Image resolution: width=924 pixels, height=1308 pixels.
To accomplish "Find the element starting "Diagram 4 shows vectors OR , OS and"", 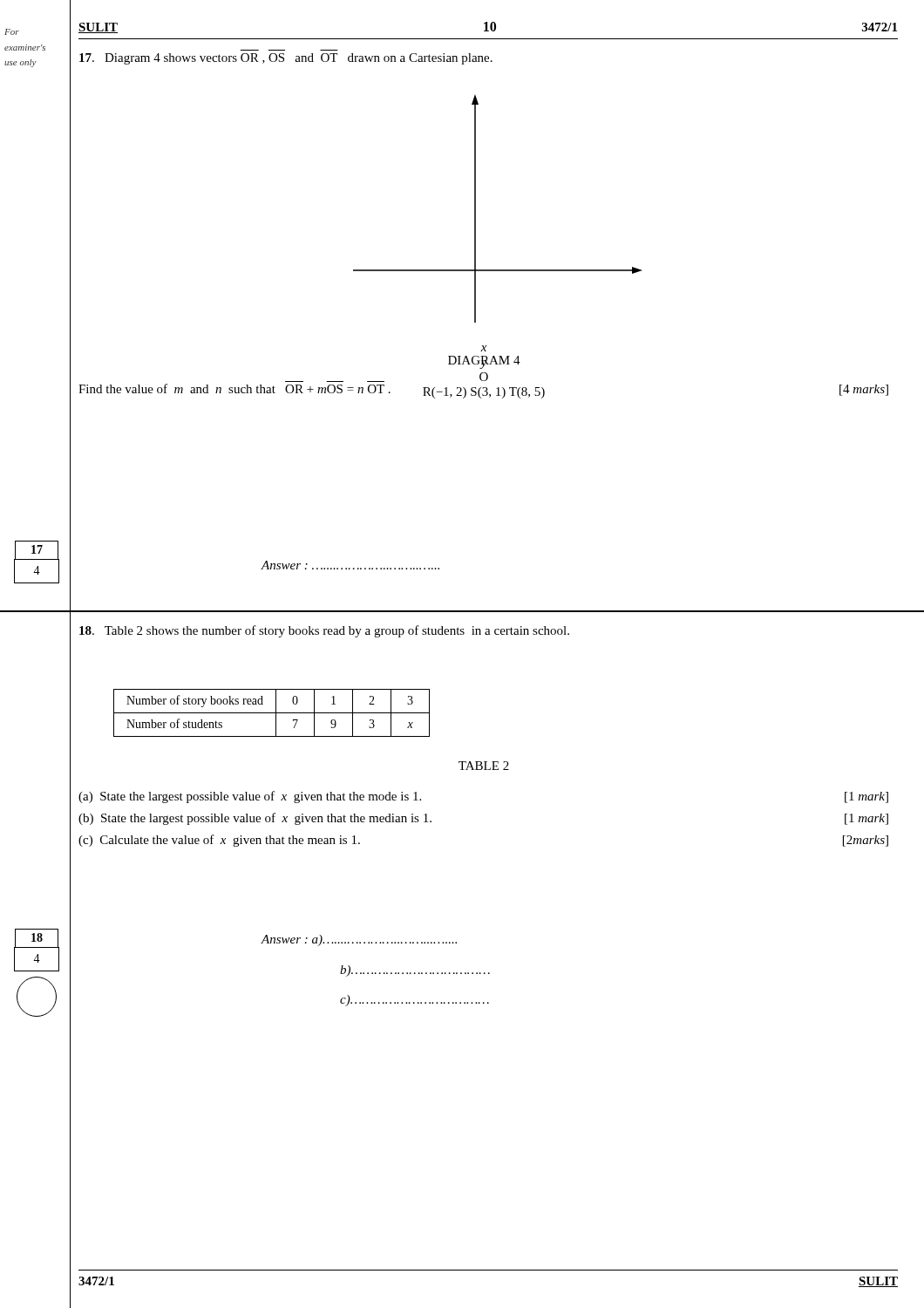I will [x=286, y=58].
